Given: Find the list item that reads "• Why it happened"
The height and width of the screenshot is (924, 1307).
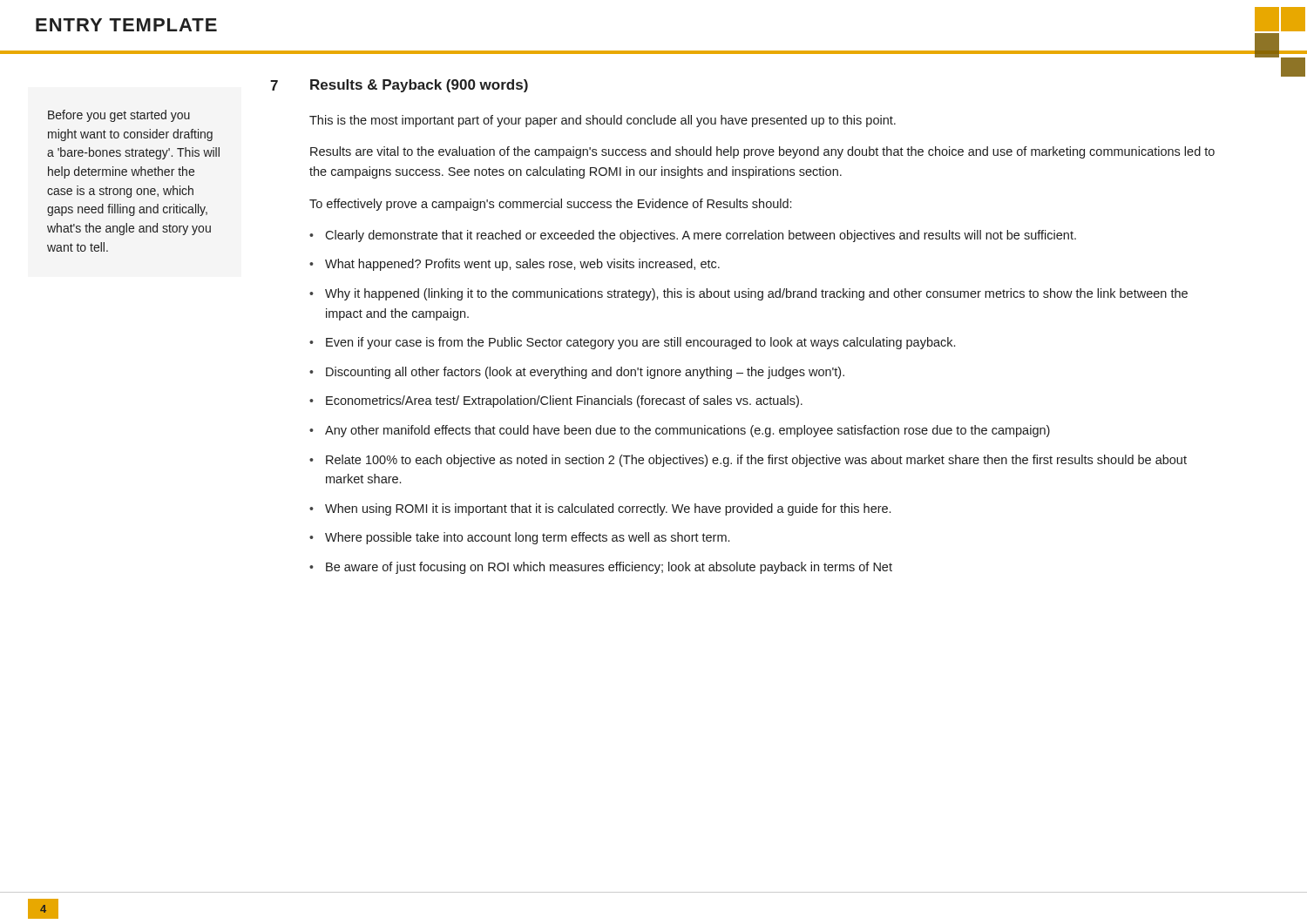Looking at the screenshot, I should coord(769,304).
